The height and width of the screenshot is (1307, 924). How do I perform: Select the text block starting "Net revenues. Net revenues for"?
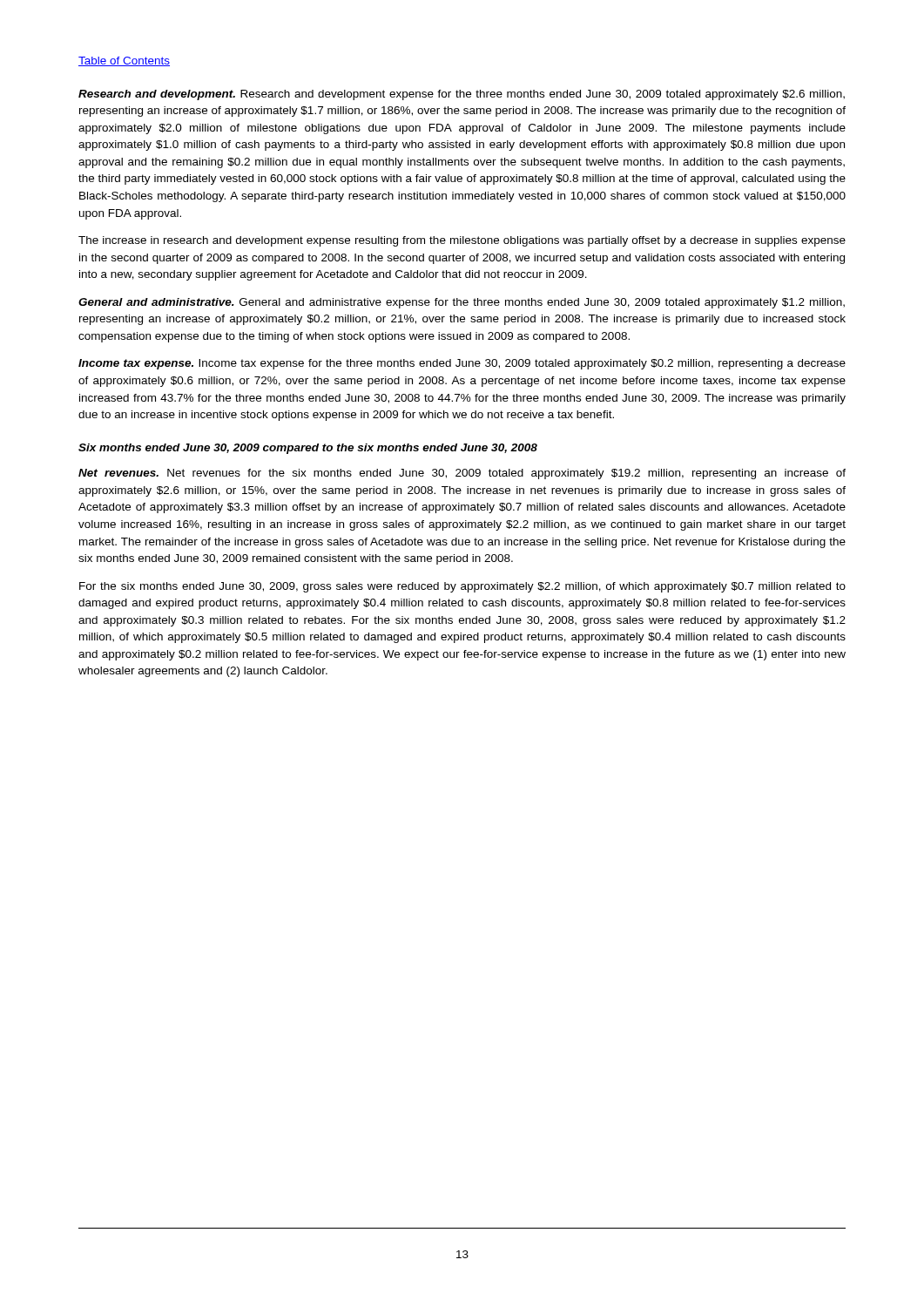(462, 515)
